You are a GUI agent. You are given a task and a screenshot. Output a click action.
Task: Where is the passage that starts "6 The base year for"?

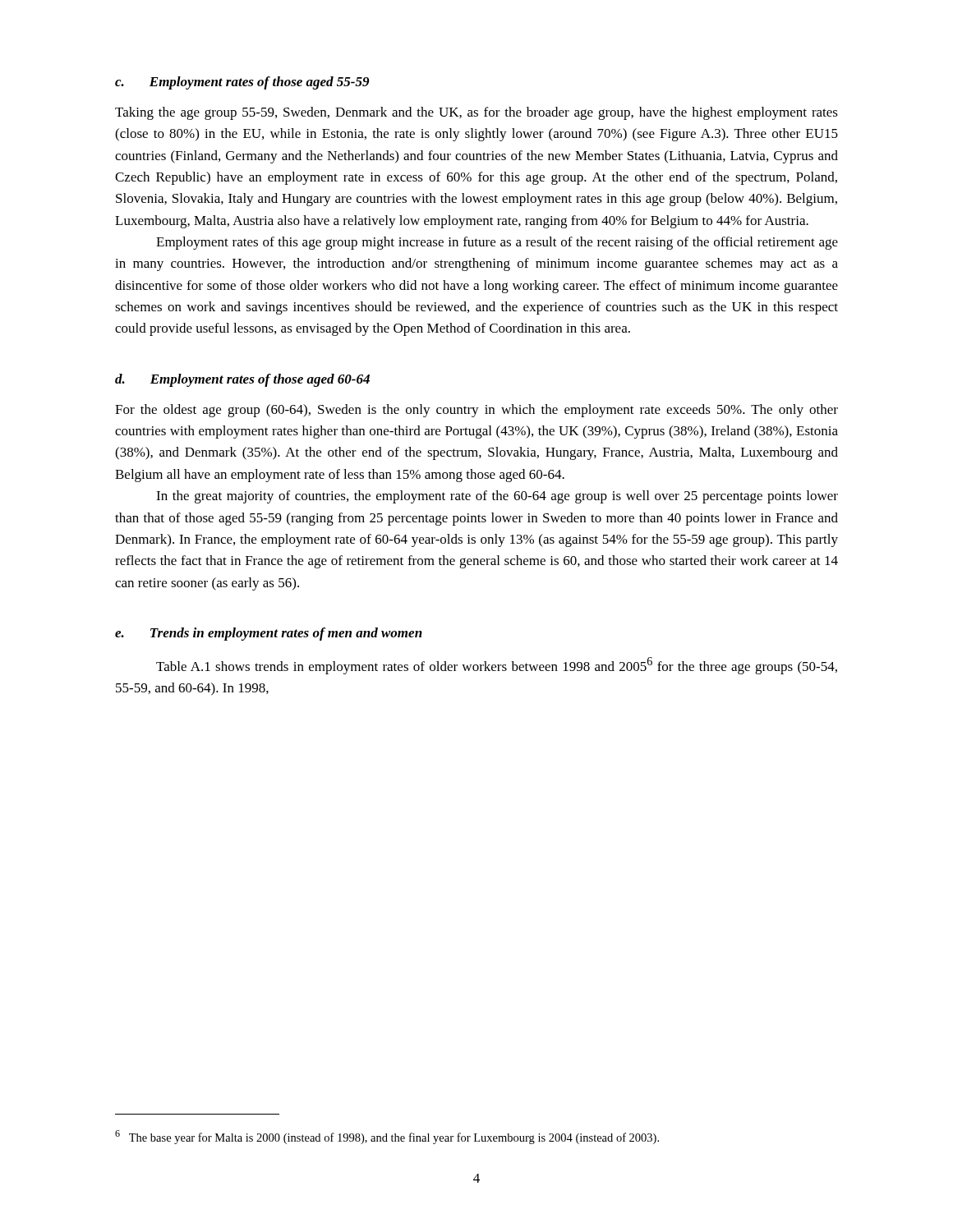[x=476, y=1130]
